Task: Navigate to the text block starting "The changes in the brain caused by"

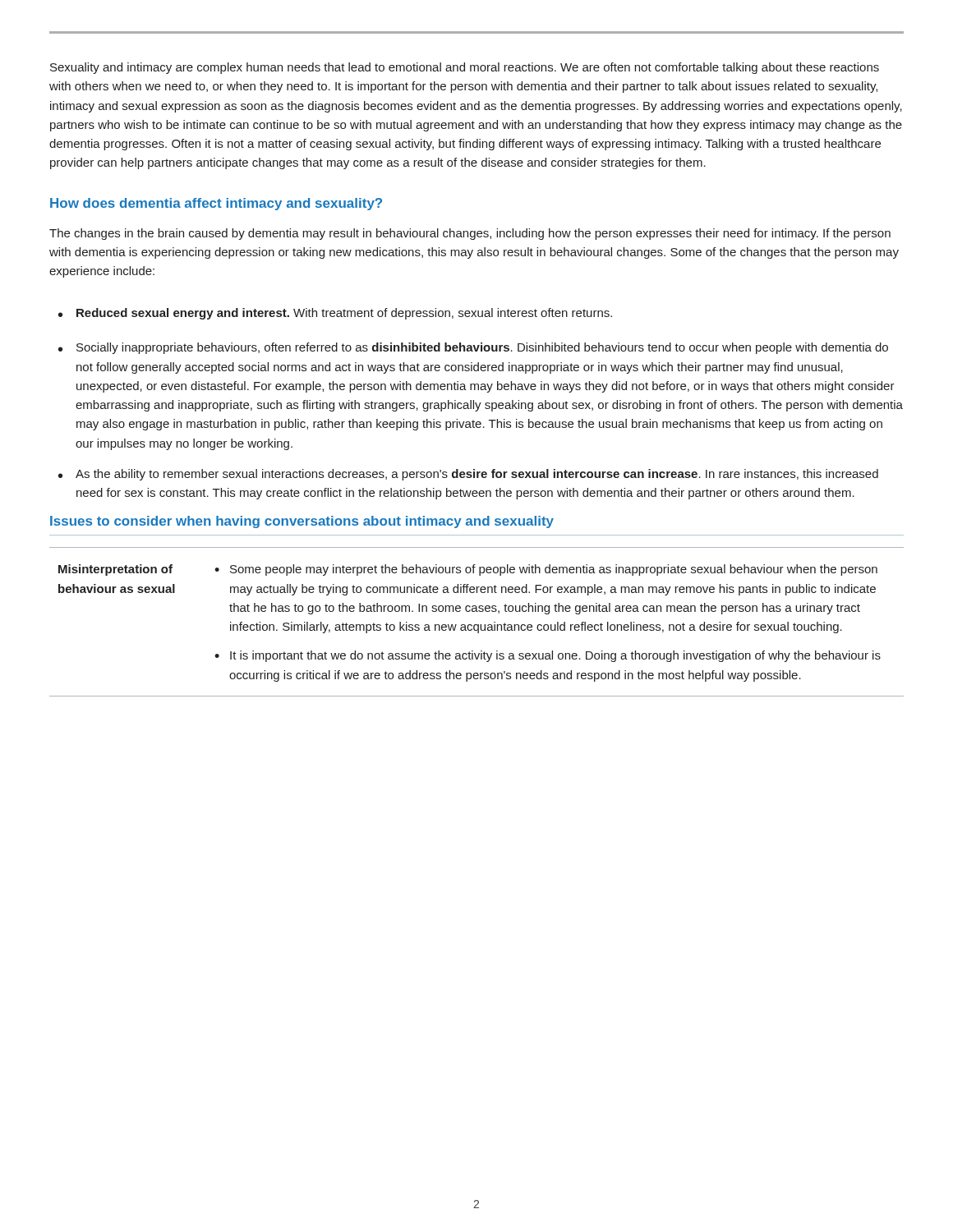Action: coord(474,252)
